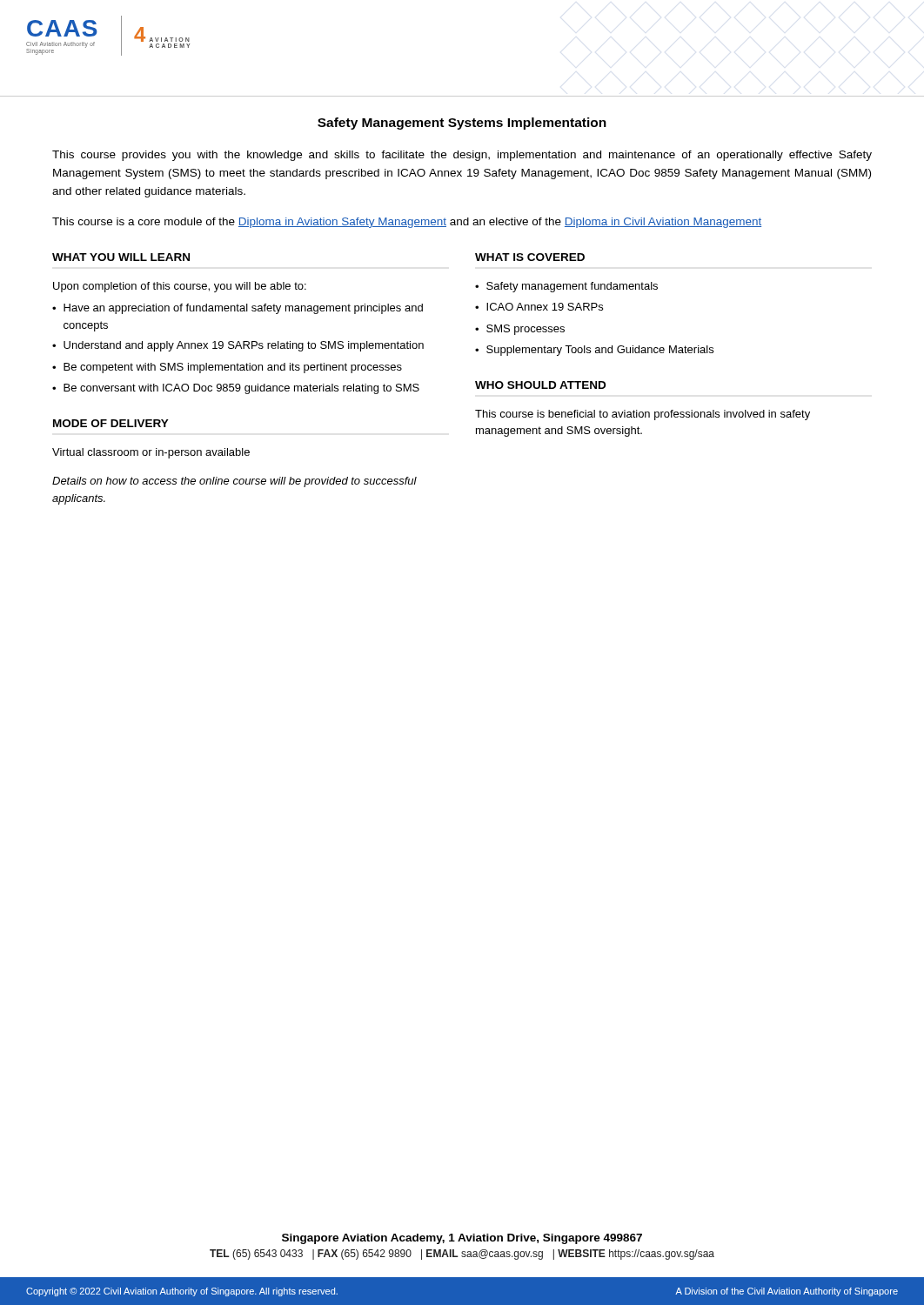Click on the text starting "• SMS processes"
Image resolution: width=924 pixels, height=1305 pixels.
(x=520, y=330)
